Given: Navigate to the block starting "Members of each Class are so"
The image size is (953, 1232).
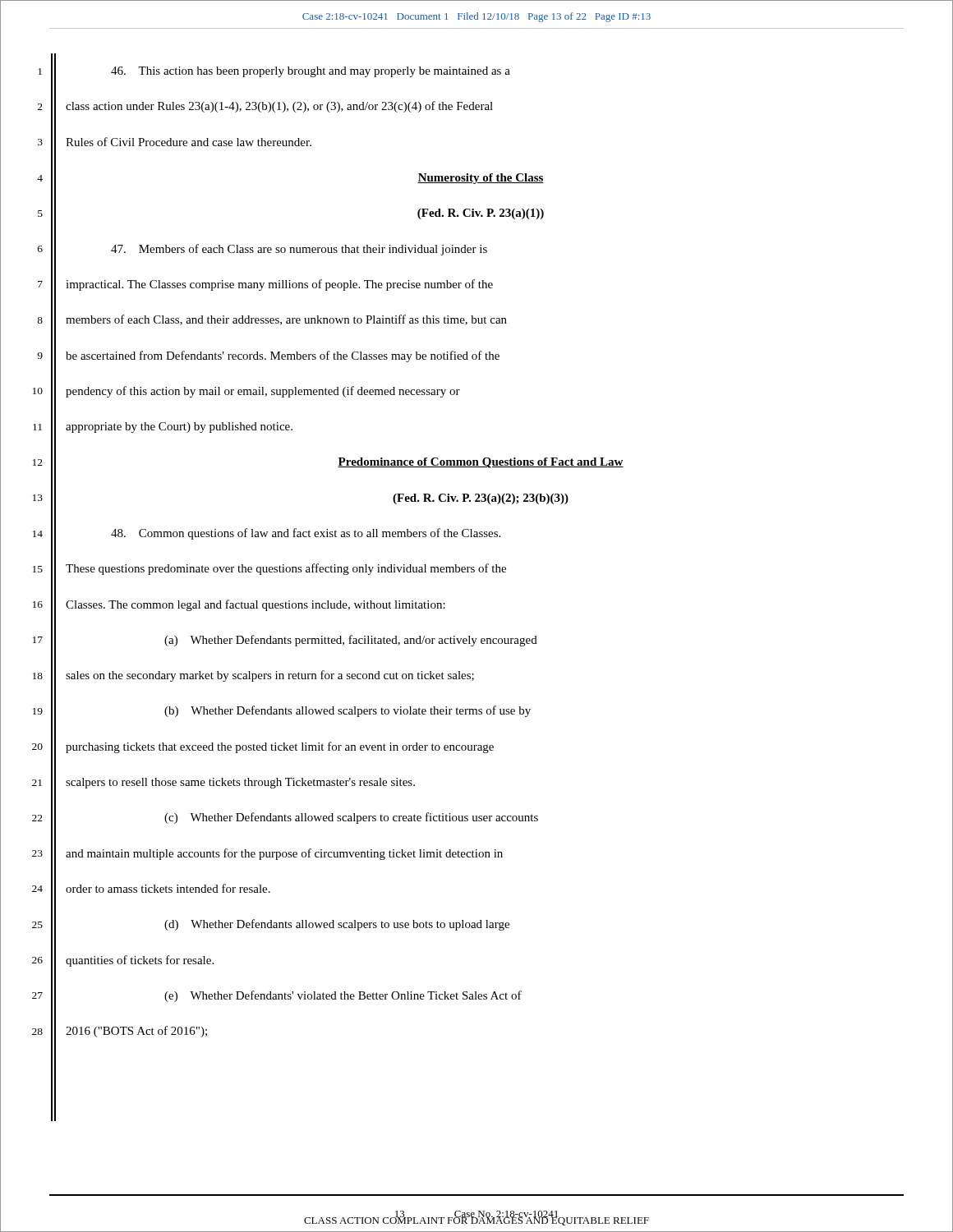Looking at the screenshot, I should click(x=299, y=250).
